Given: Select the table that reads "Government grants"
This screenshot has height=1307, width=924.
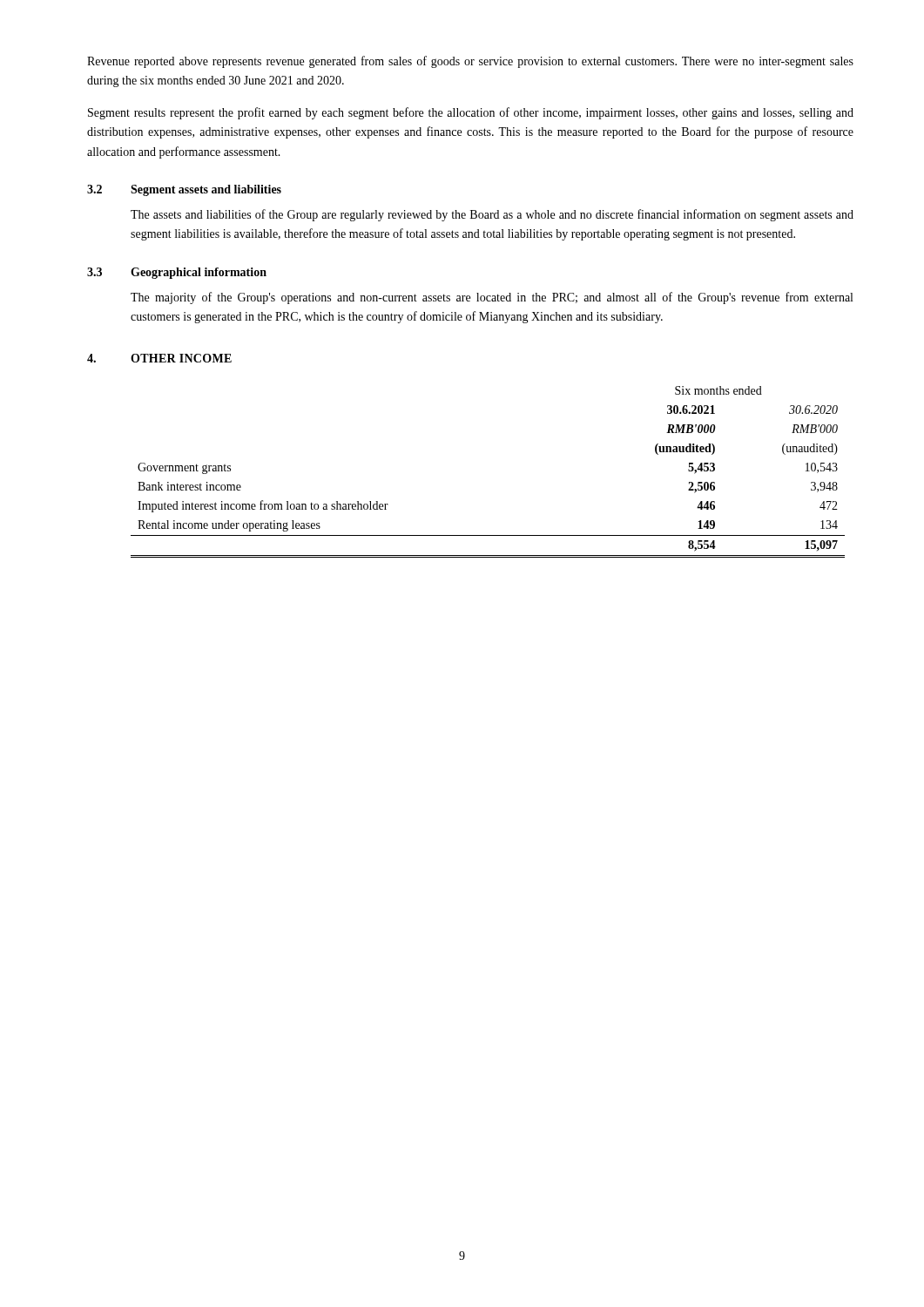Looking at the screenshot, I should point(488,469).
